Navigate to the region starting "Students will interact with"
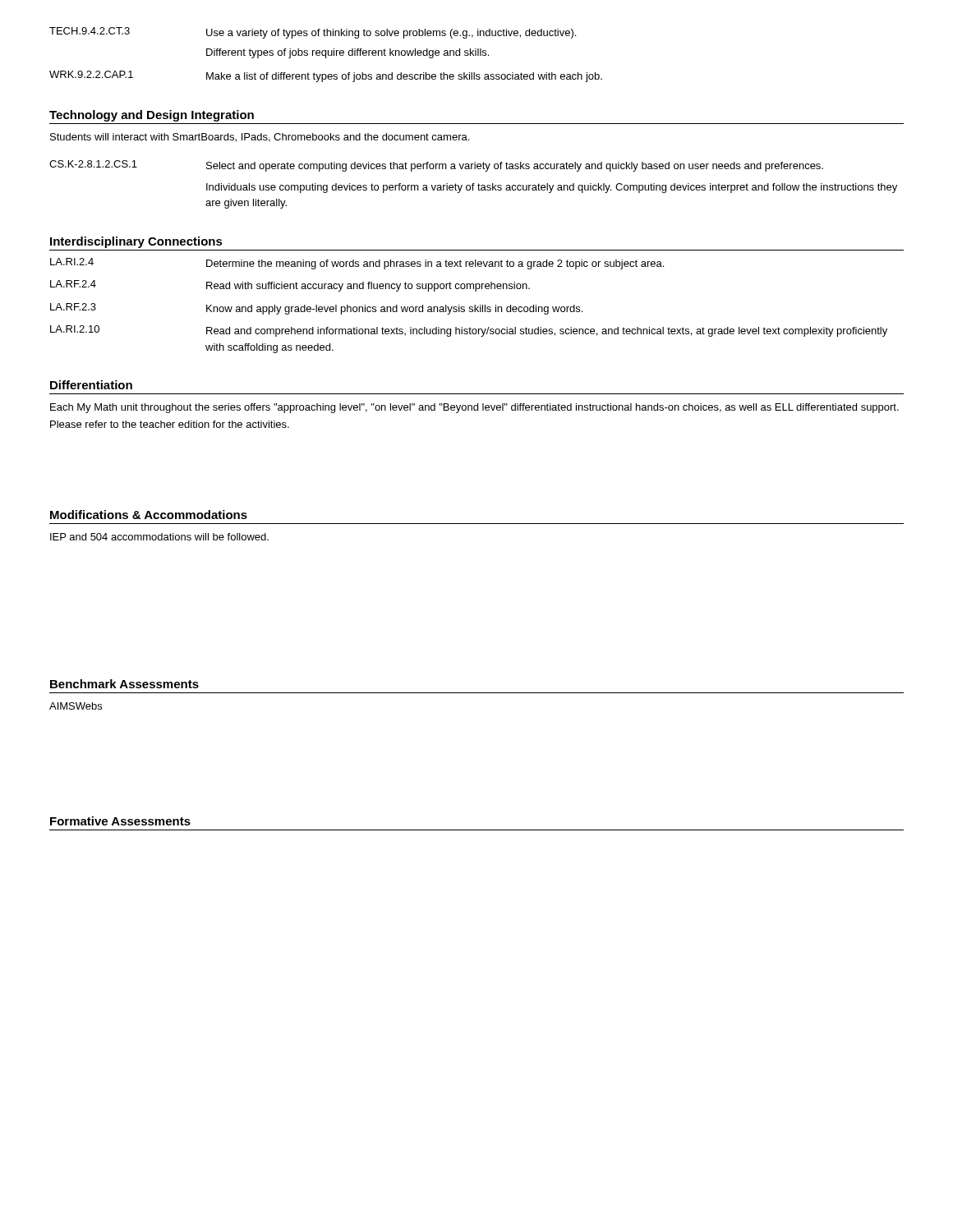The width and height of the screenshot is (953, 1232). pos(260,136)
